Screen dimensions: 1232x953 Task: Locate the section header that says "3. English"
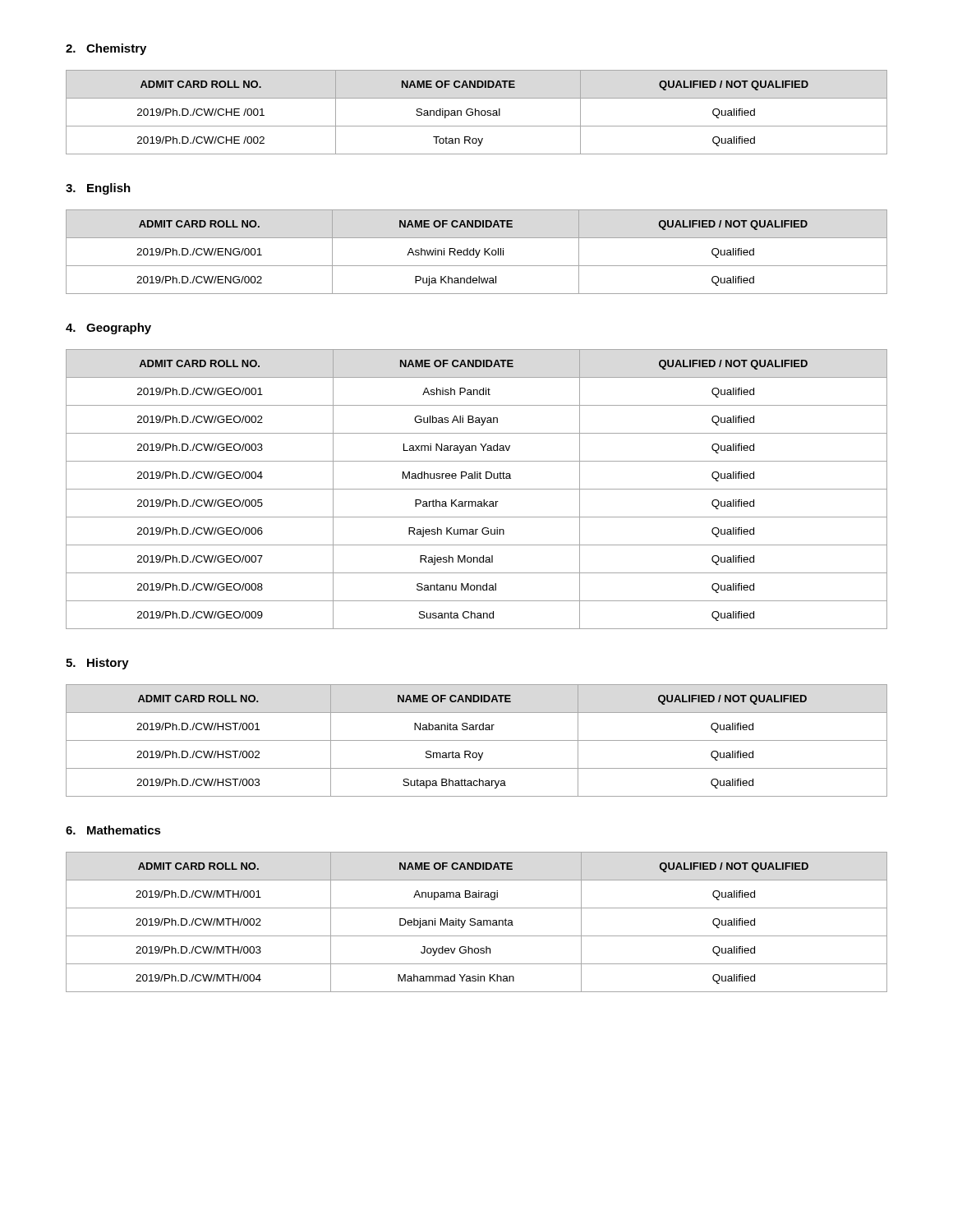98,188
